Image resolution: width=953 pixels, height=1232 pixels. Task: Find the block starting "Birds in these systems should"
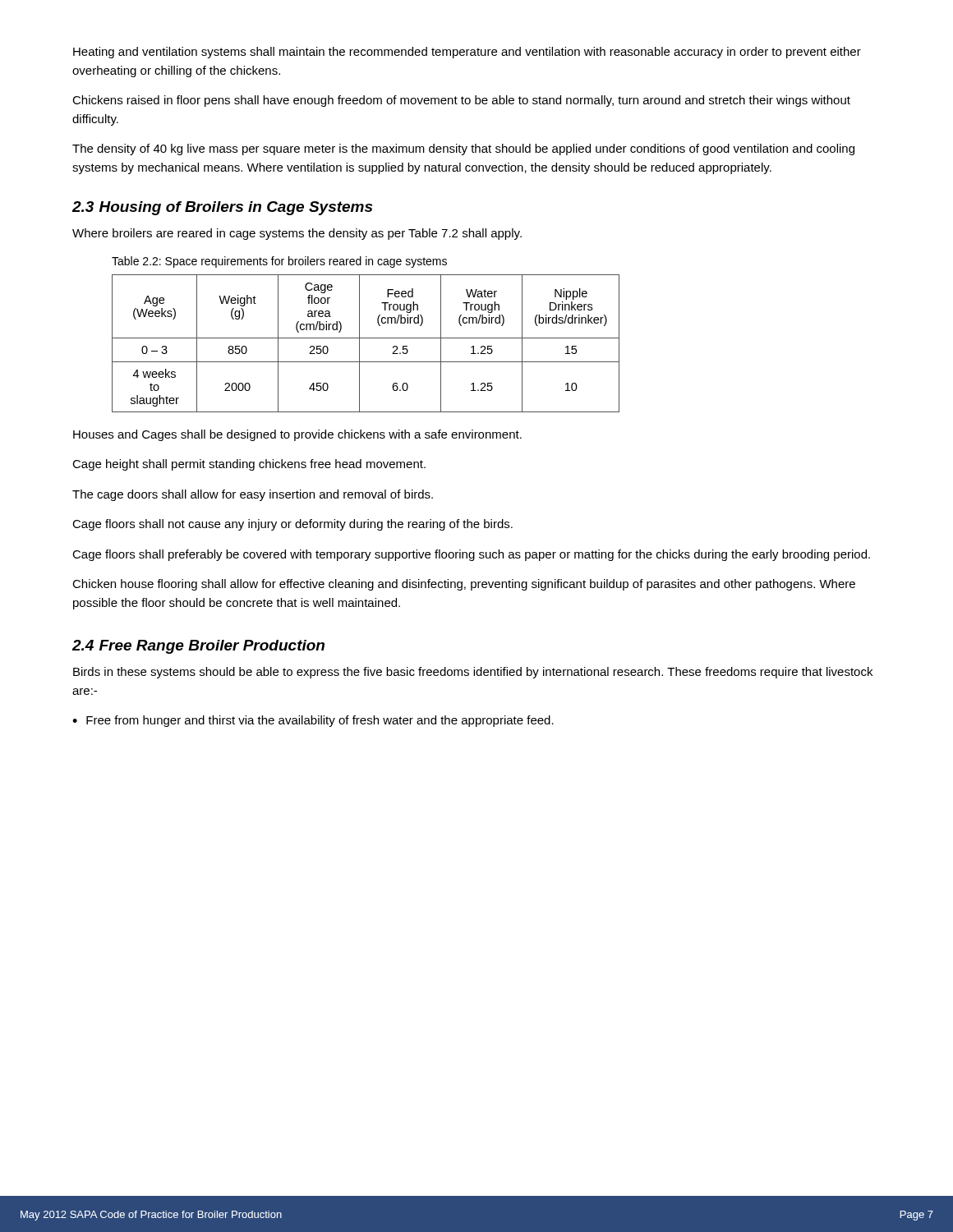tap(473, 681)
